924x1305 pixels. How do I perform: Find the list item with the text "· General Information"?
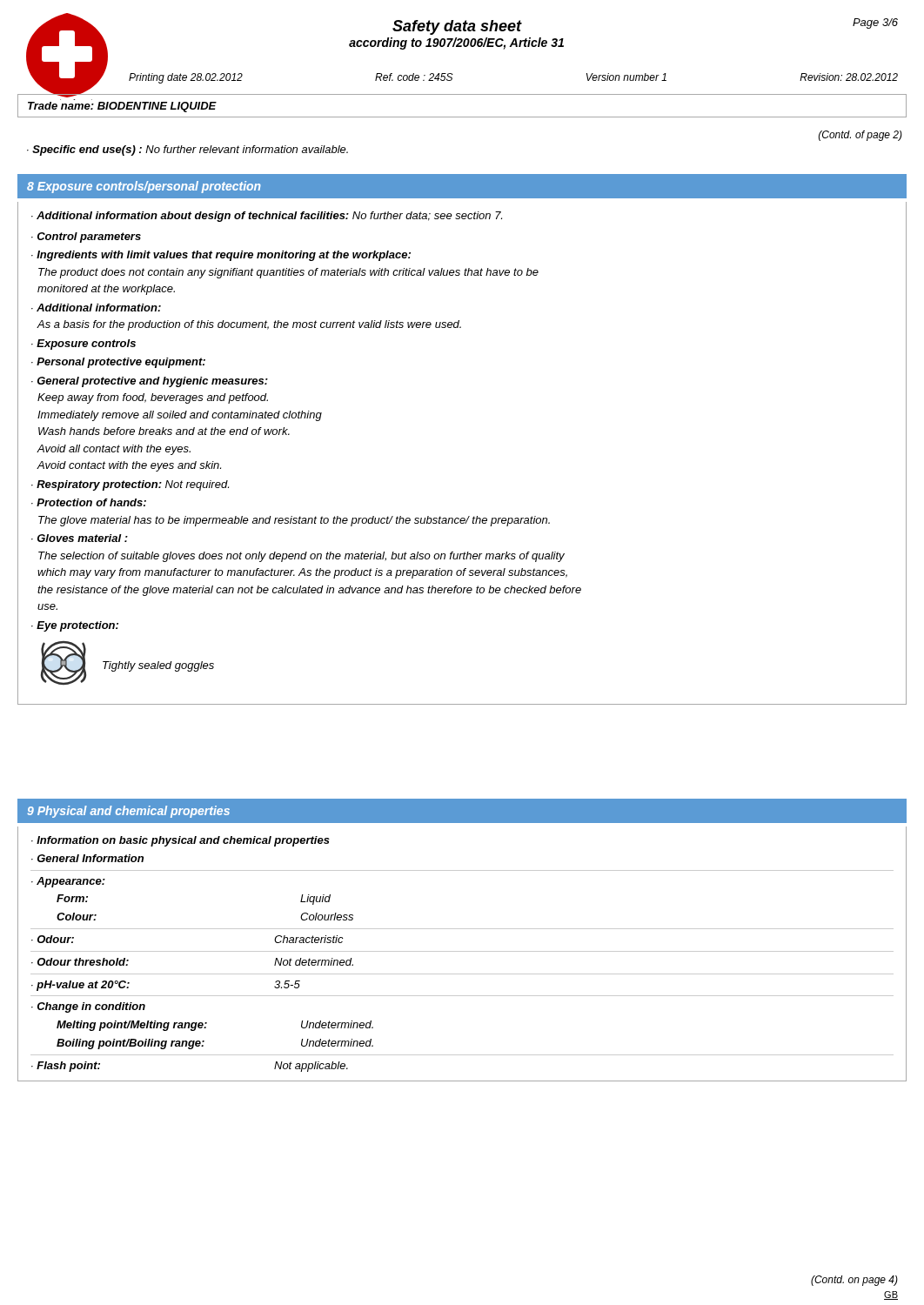87,858
